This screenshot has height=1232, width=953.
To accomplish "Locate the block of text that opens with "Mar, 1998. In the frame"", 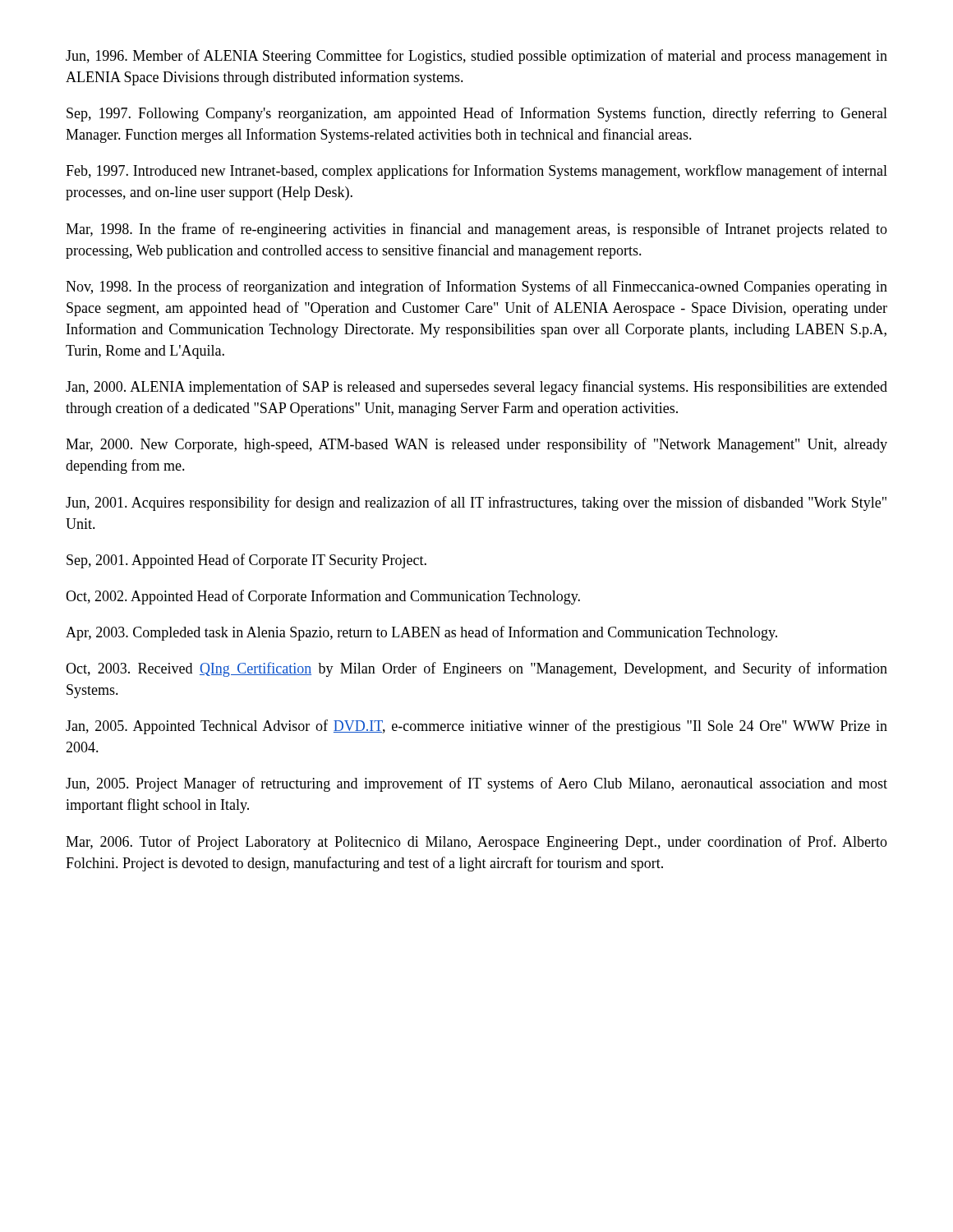I will 476,240.
